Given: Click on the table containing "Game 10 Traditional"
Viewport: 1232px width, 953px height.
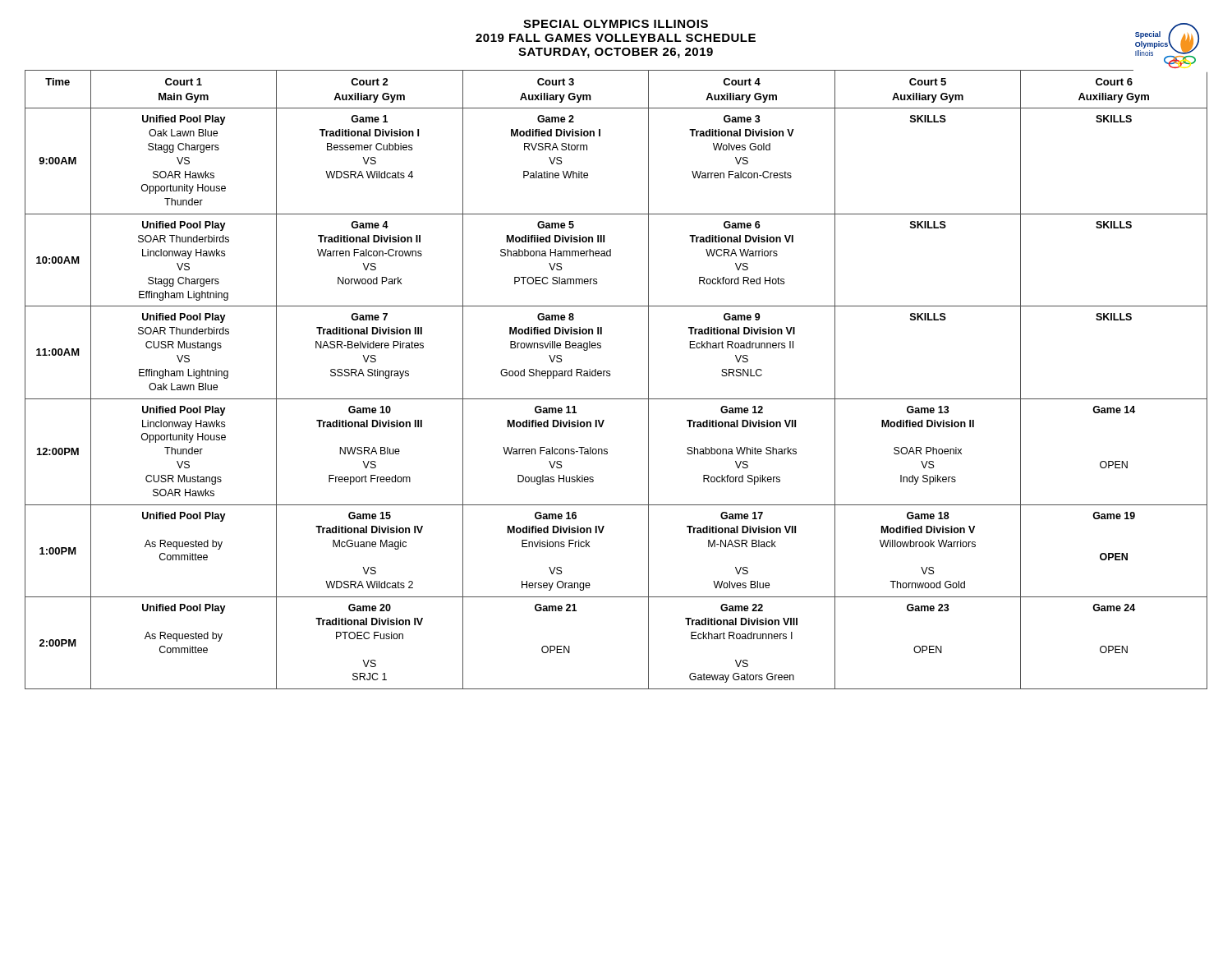Looking at the screenshot, I should pyautogui.click(x=616, y=380).
